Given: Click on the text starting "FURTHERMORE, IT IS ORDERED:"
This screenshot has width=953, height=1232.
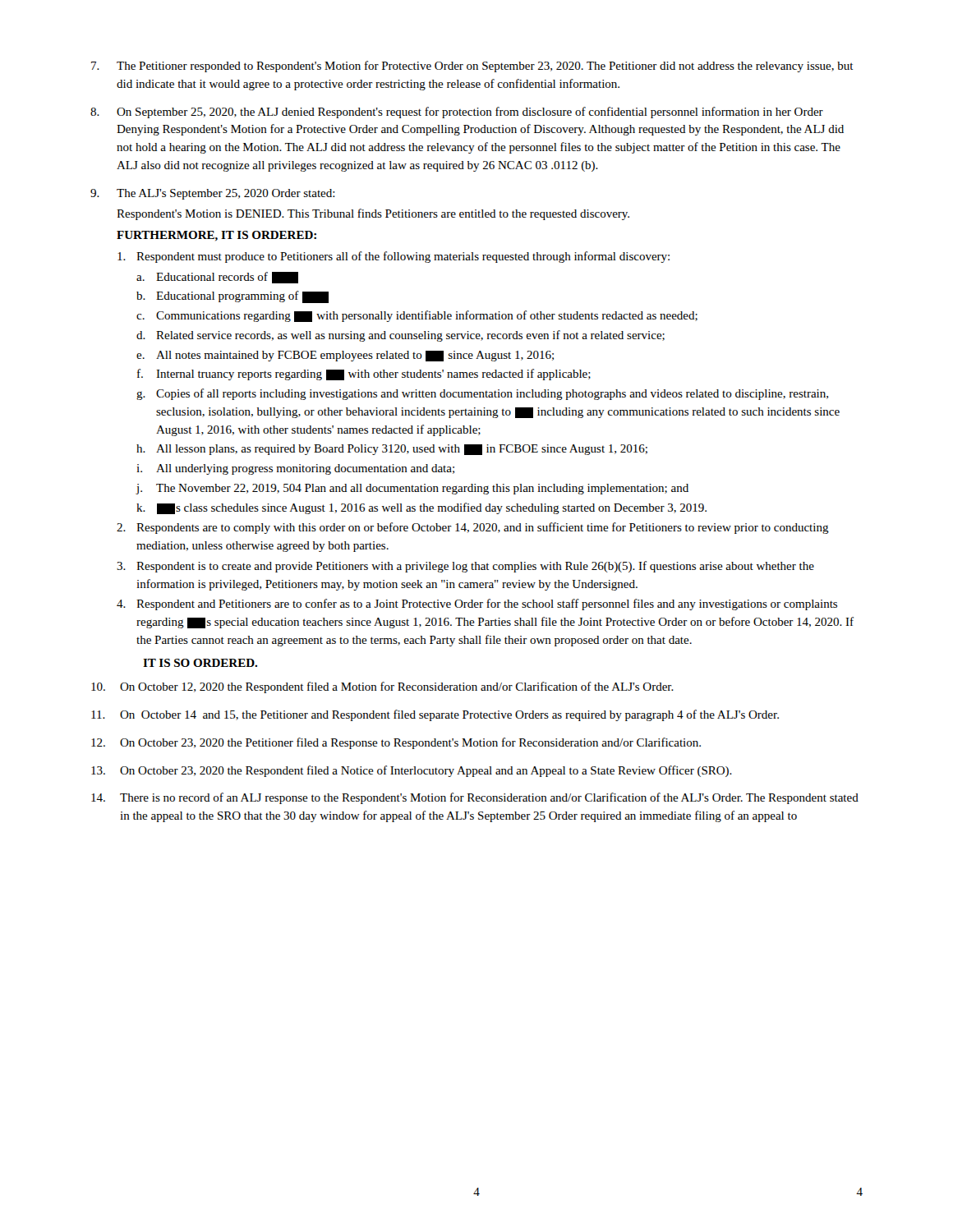Looking at the screenshot, I should pos(217,235).
